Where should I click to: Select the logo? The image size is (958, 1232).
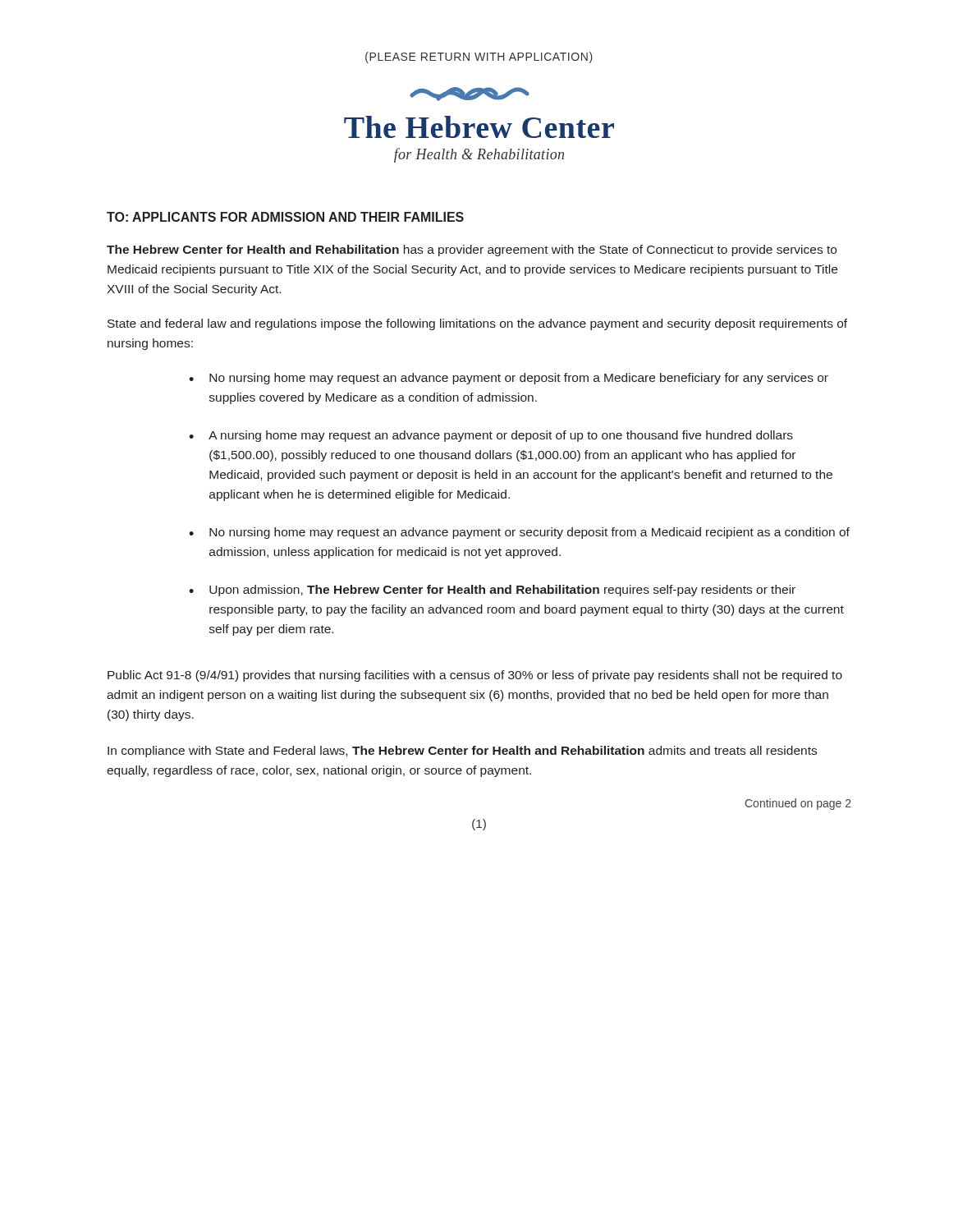pos(479,134)
